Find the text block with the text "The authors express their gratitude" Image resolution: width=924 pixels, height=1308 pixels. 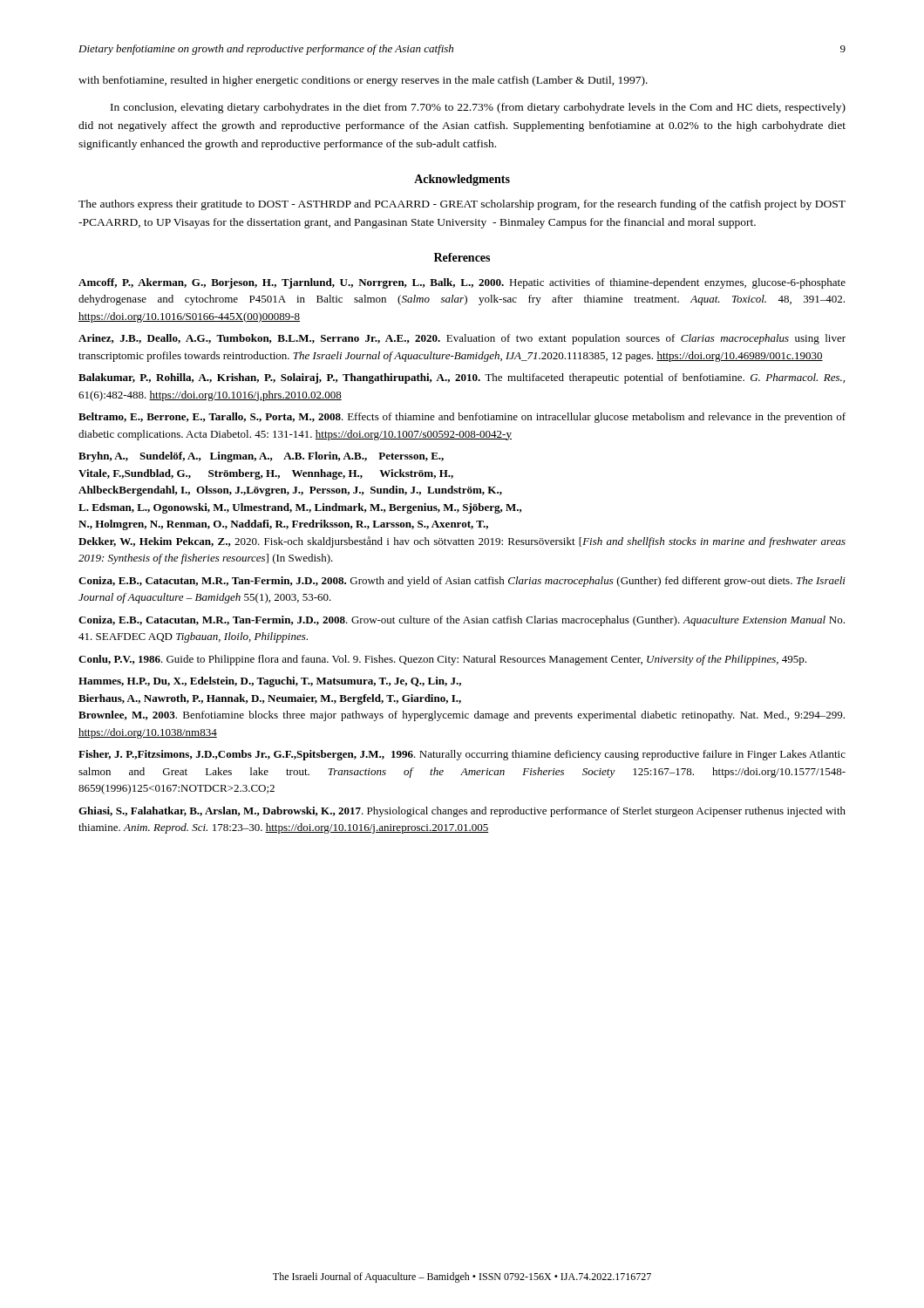pyautogui.click(x=462, y=212)
